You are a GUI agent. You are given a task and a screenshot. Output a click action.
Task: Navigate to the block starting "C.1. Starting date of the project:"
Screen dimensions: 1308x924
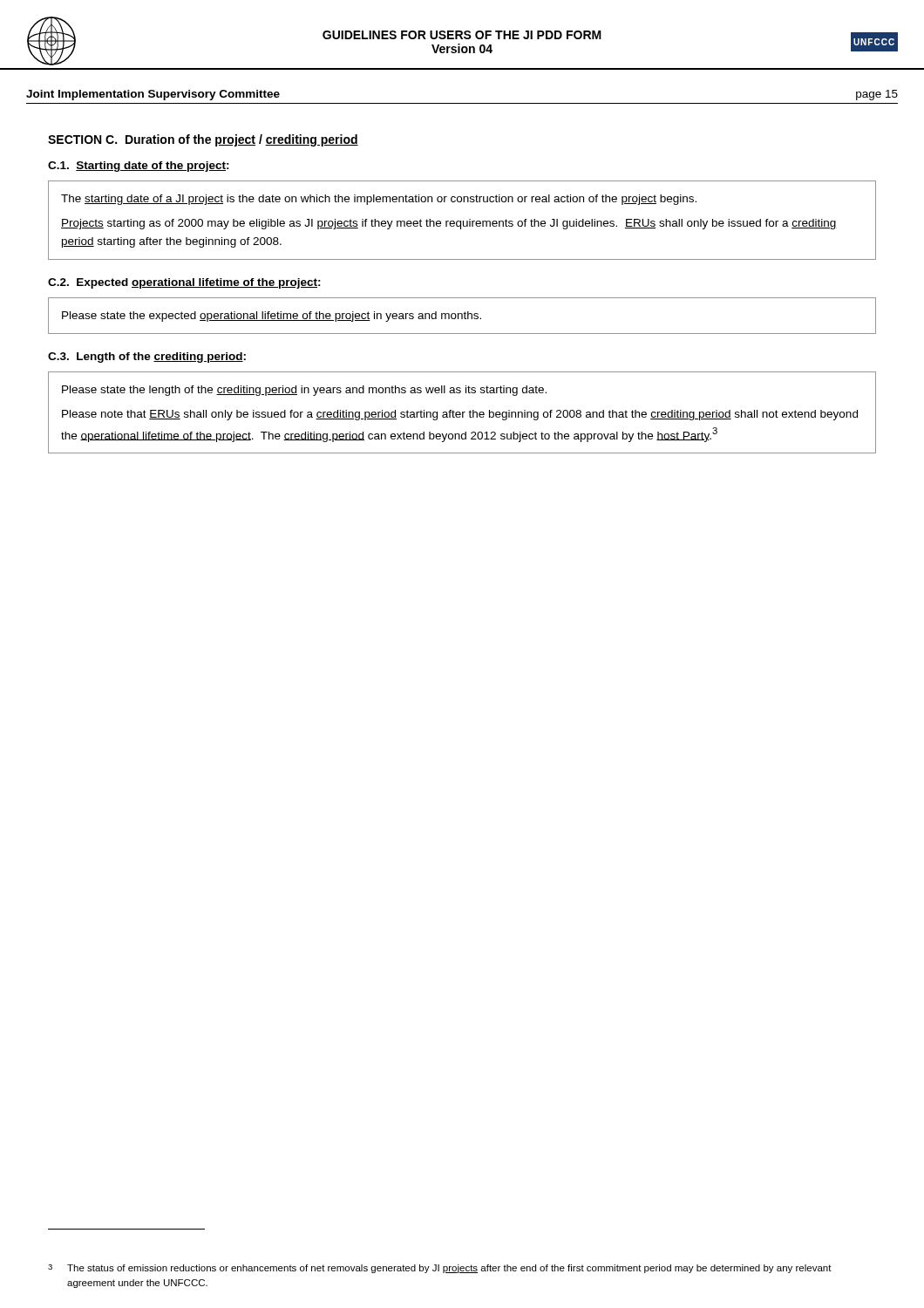pyautogui.click(x=139, y=165)
